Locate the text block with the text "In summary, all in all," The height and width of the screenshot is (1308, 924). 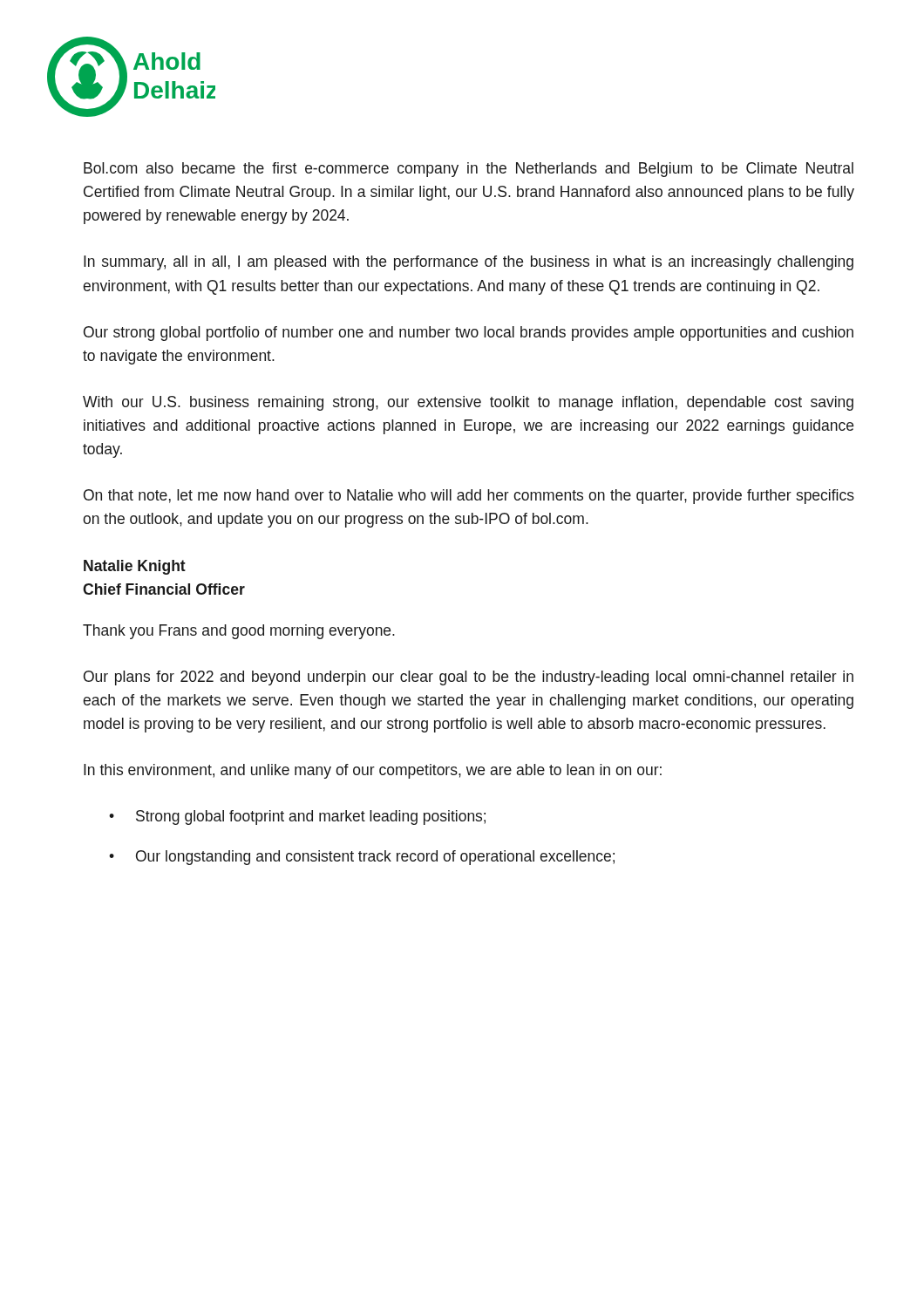tap(469, 274)
